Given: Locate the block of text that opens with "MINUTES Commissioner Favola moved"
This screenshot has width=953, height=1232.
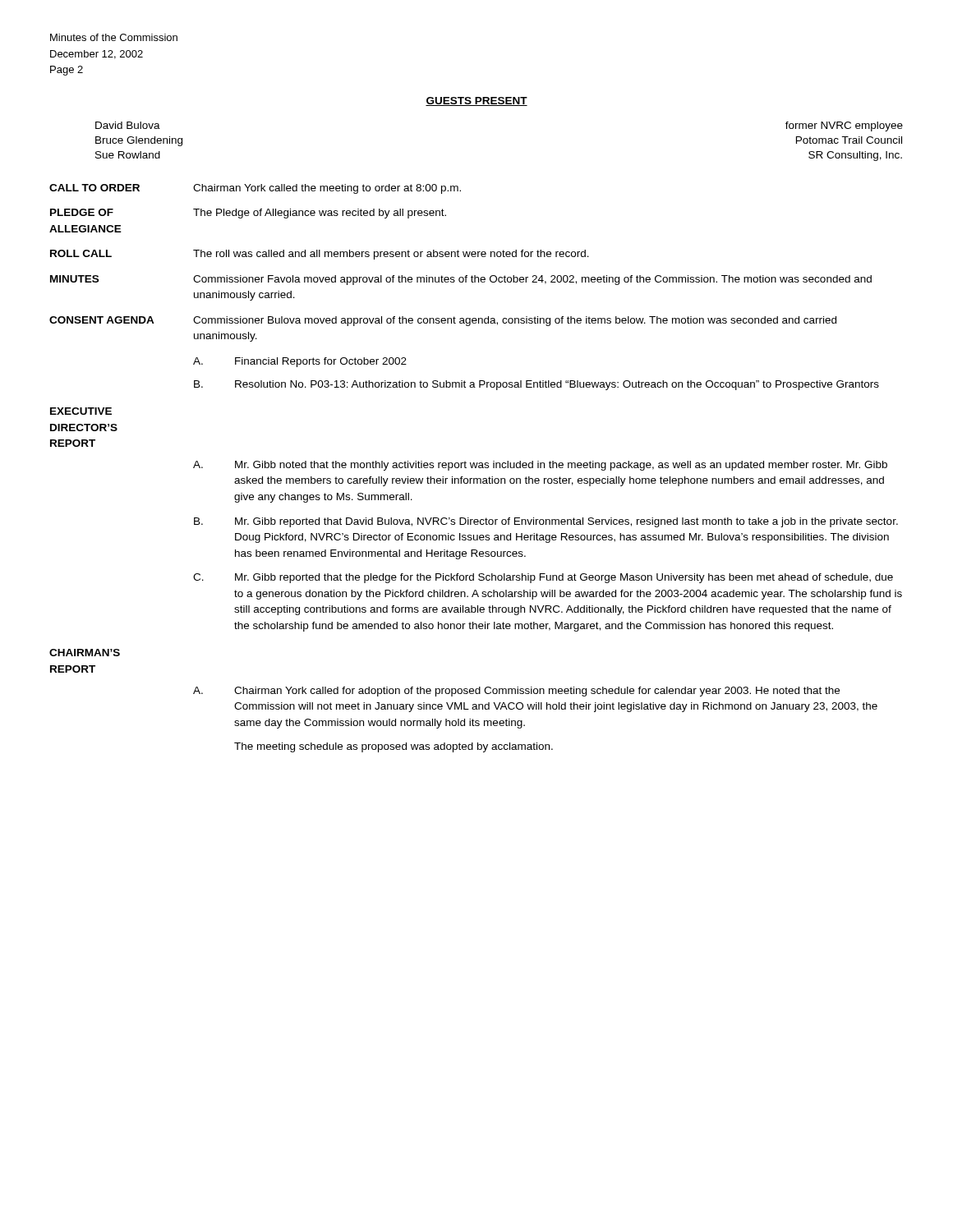Looking at the screenshot, I should 476,287.
